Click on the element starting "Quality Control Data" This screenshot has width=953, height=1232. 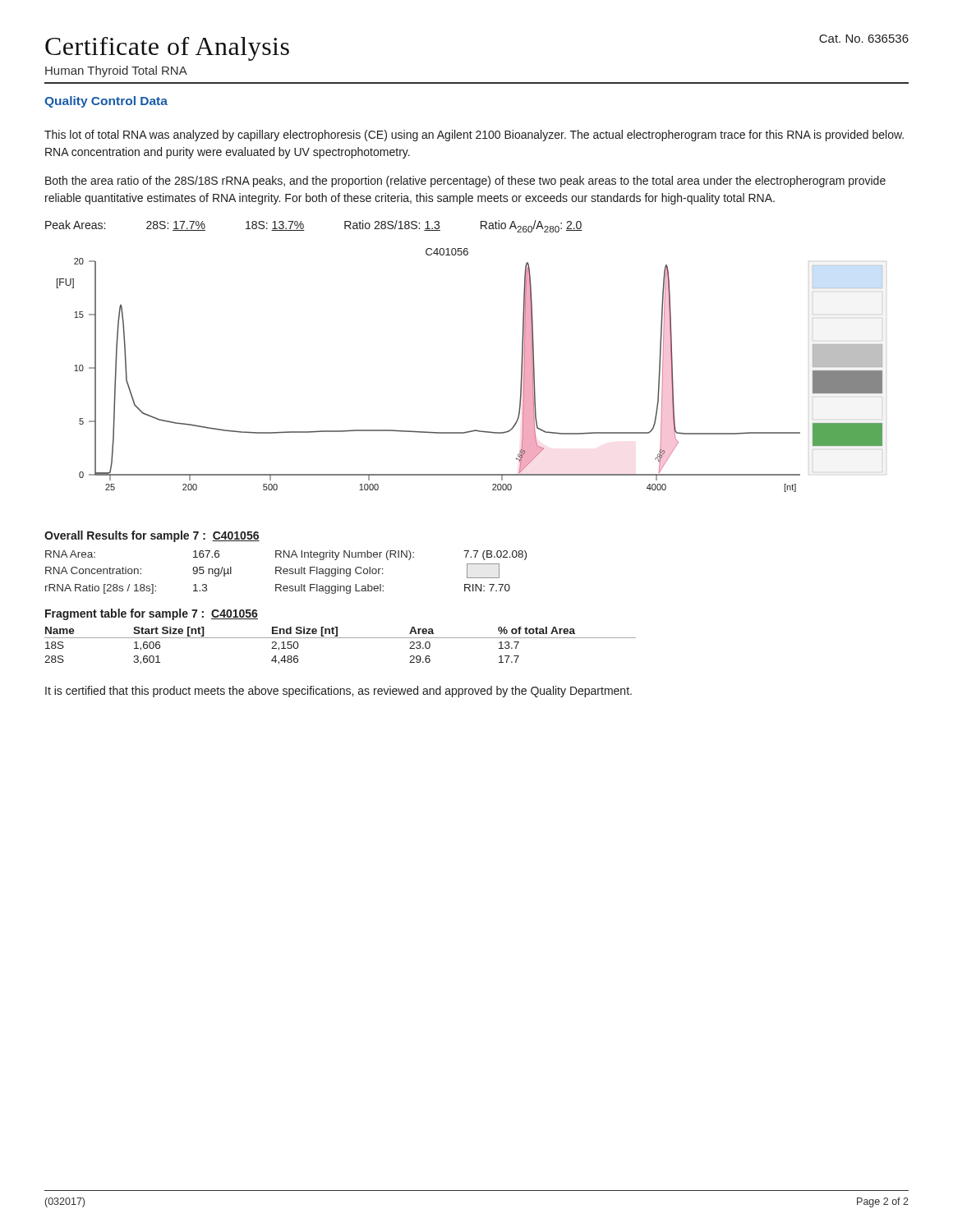coord(106,101)
